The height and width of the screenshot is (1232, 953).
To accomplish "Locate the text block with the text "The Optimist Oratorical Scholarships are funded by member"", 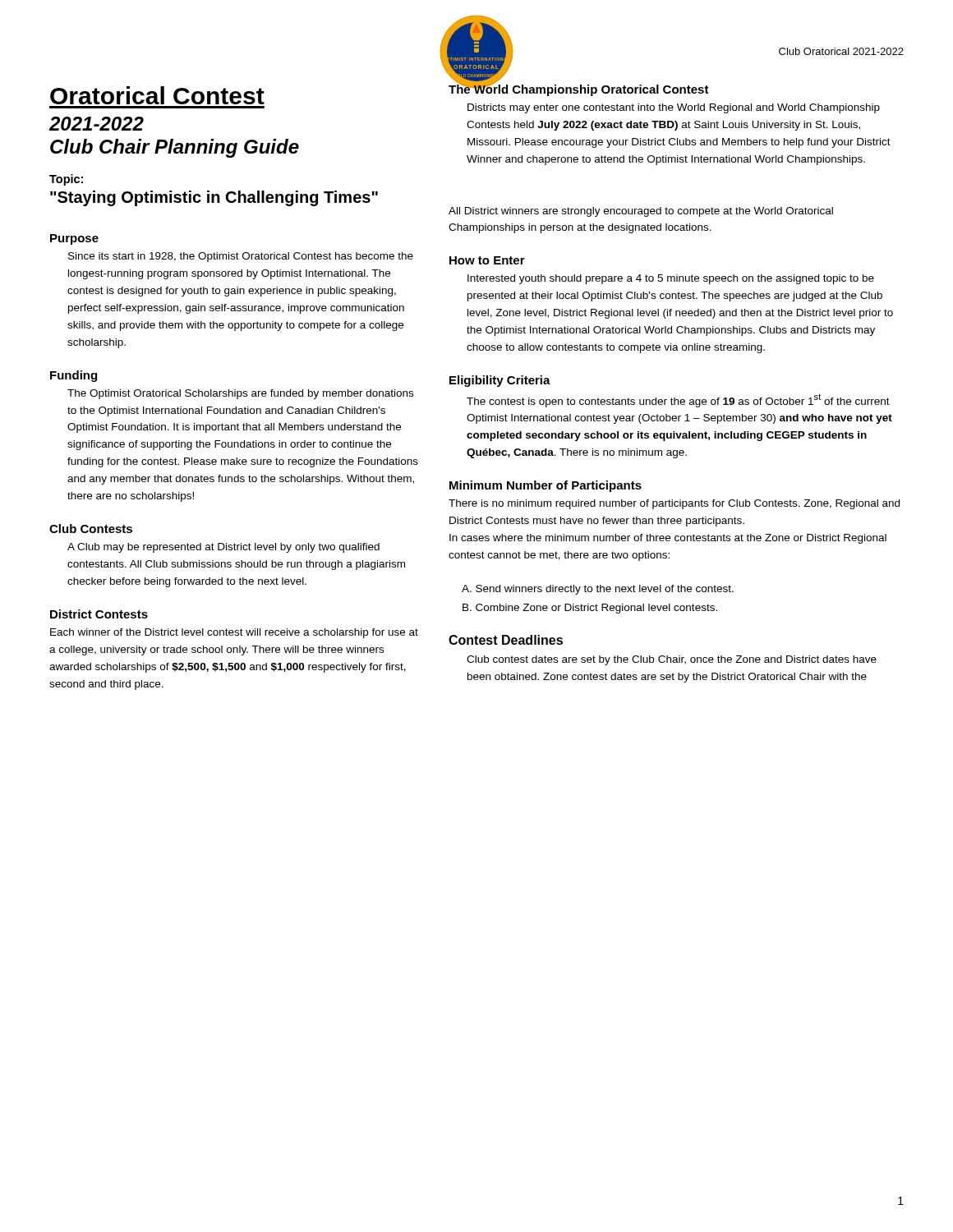I will pos(243,445).
